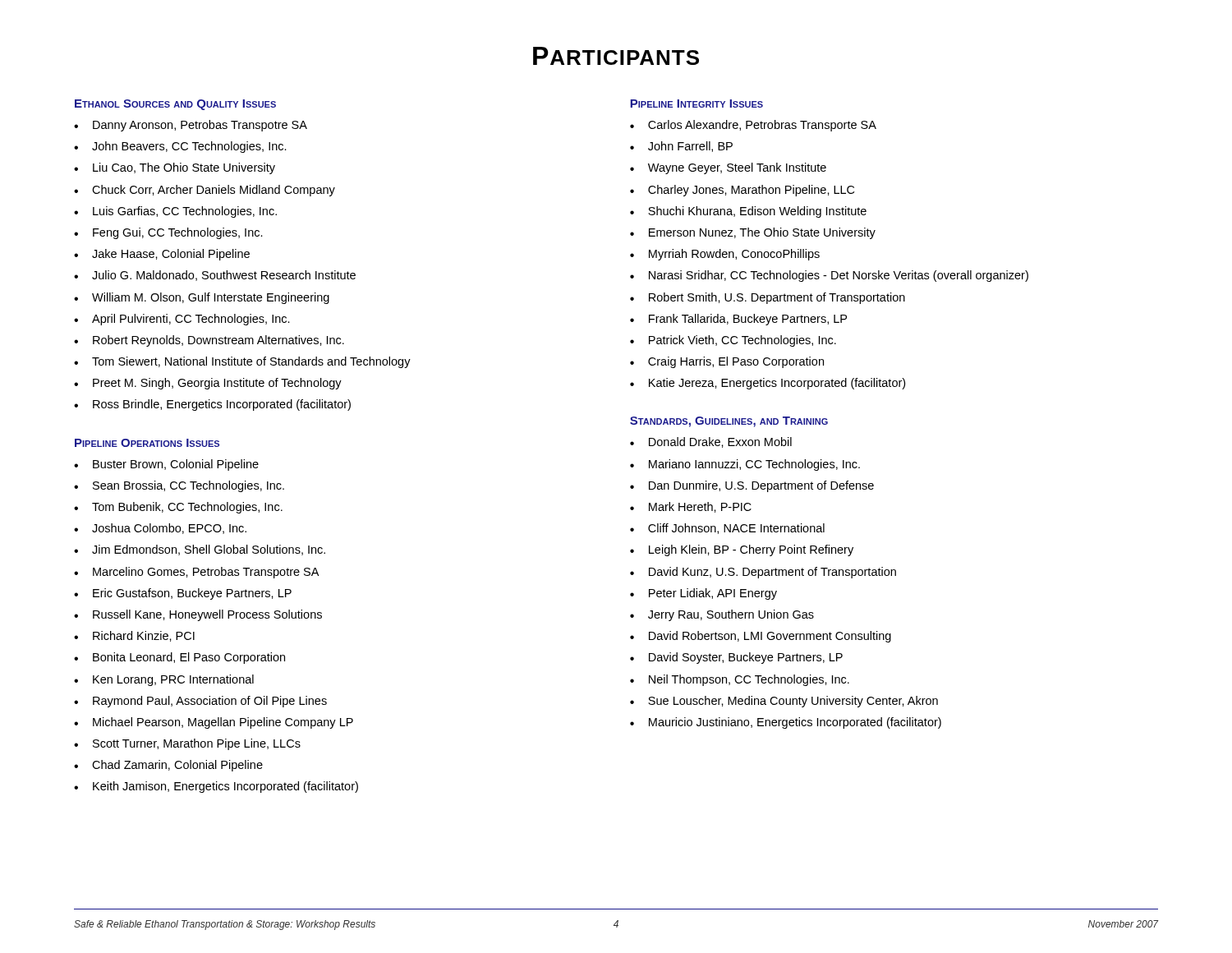
Task: Point to the passage starting "•Mark Hereth, P-PIC"
Action: (x=691, y=507)
